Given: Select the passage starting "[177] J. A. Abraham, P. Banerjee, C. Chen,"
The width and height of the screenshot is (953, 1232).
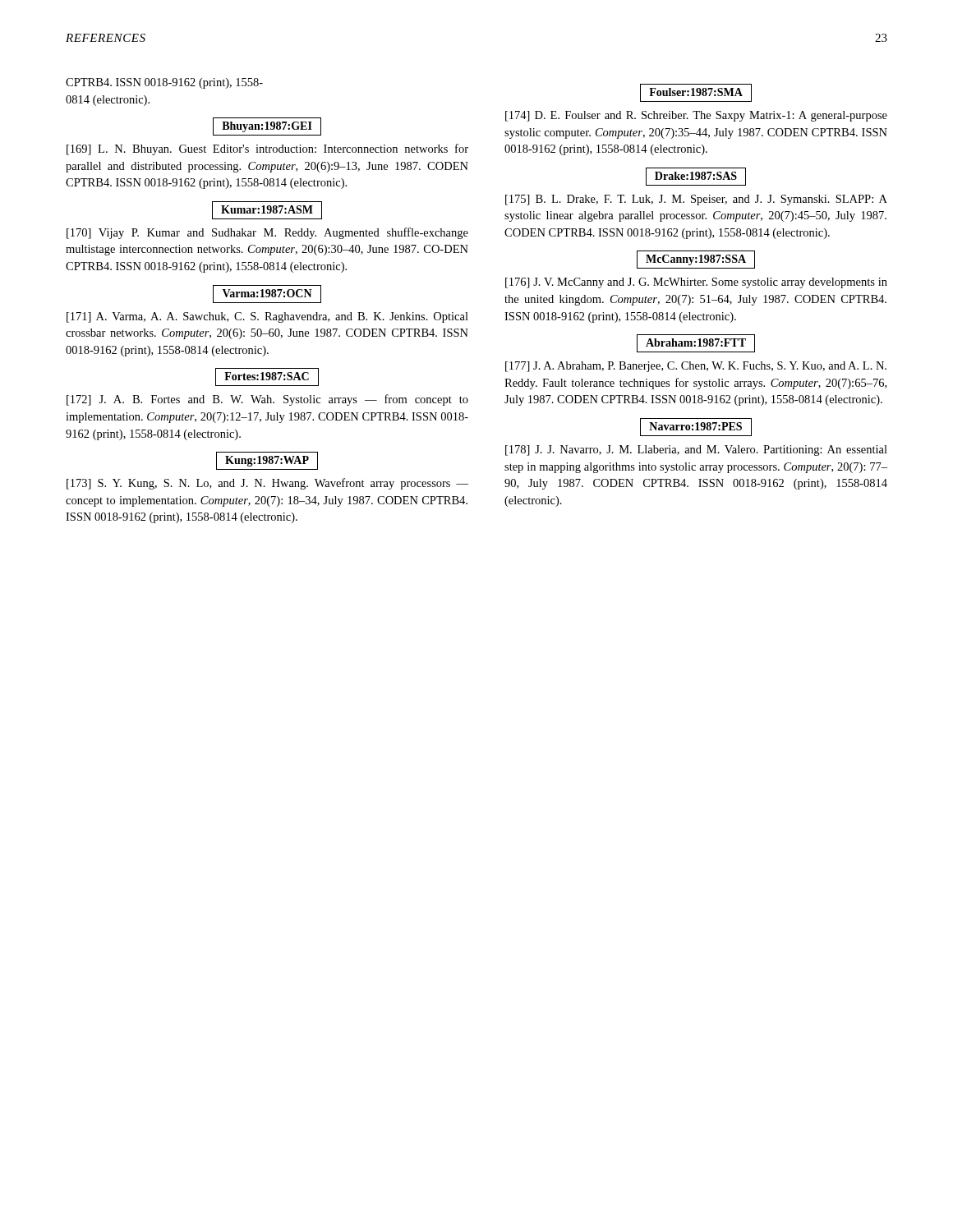Looking at the screenshot, I should pos(696,383).
